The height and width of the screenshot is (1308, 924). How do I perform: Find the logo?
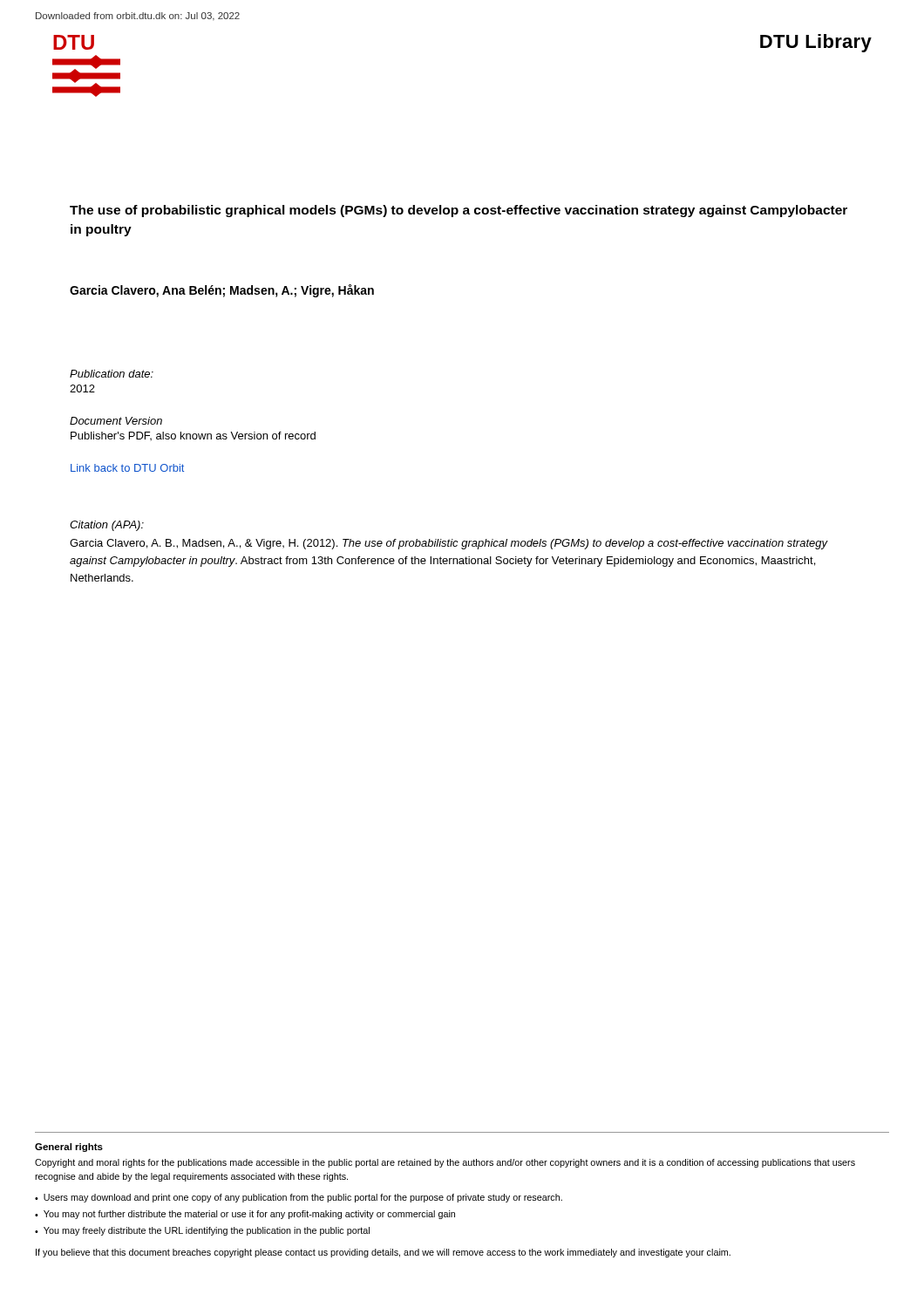tap(92, 66)
